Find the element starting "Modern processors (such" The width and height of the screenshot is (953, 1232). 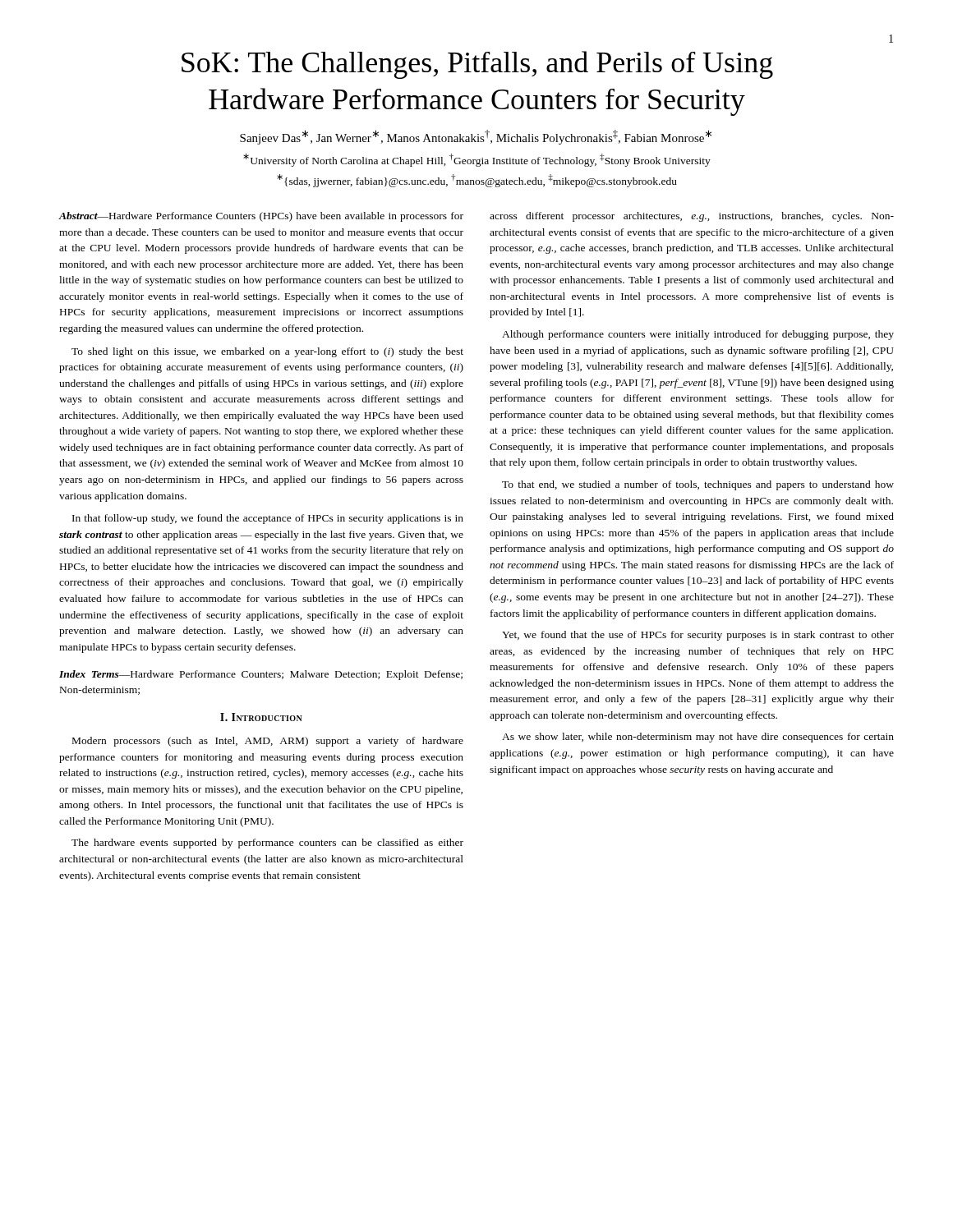click(x=261, y=808)
